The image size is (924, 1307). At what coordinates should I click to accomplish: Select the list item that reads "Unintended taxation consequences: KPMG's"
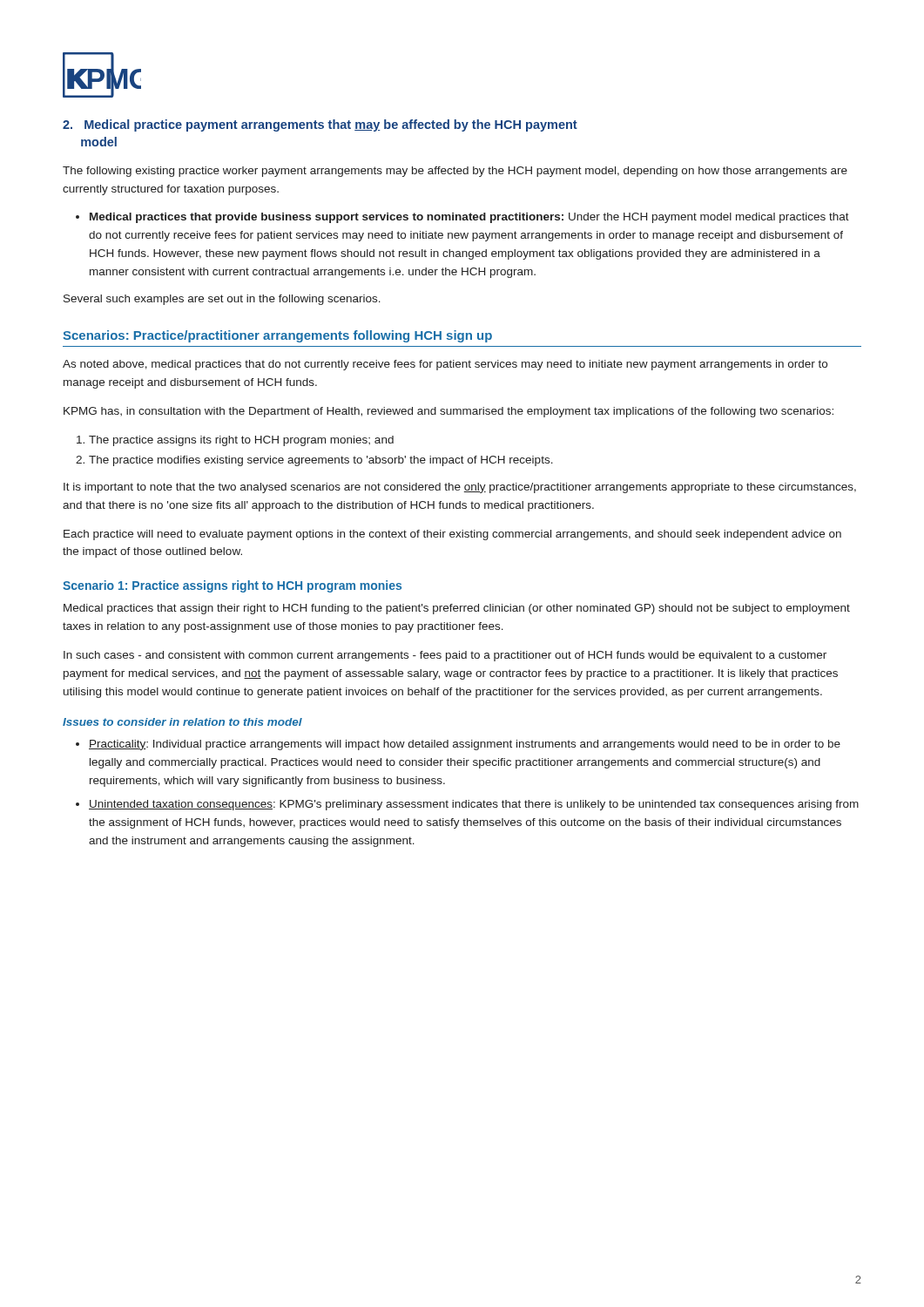pos(474,822)
